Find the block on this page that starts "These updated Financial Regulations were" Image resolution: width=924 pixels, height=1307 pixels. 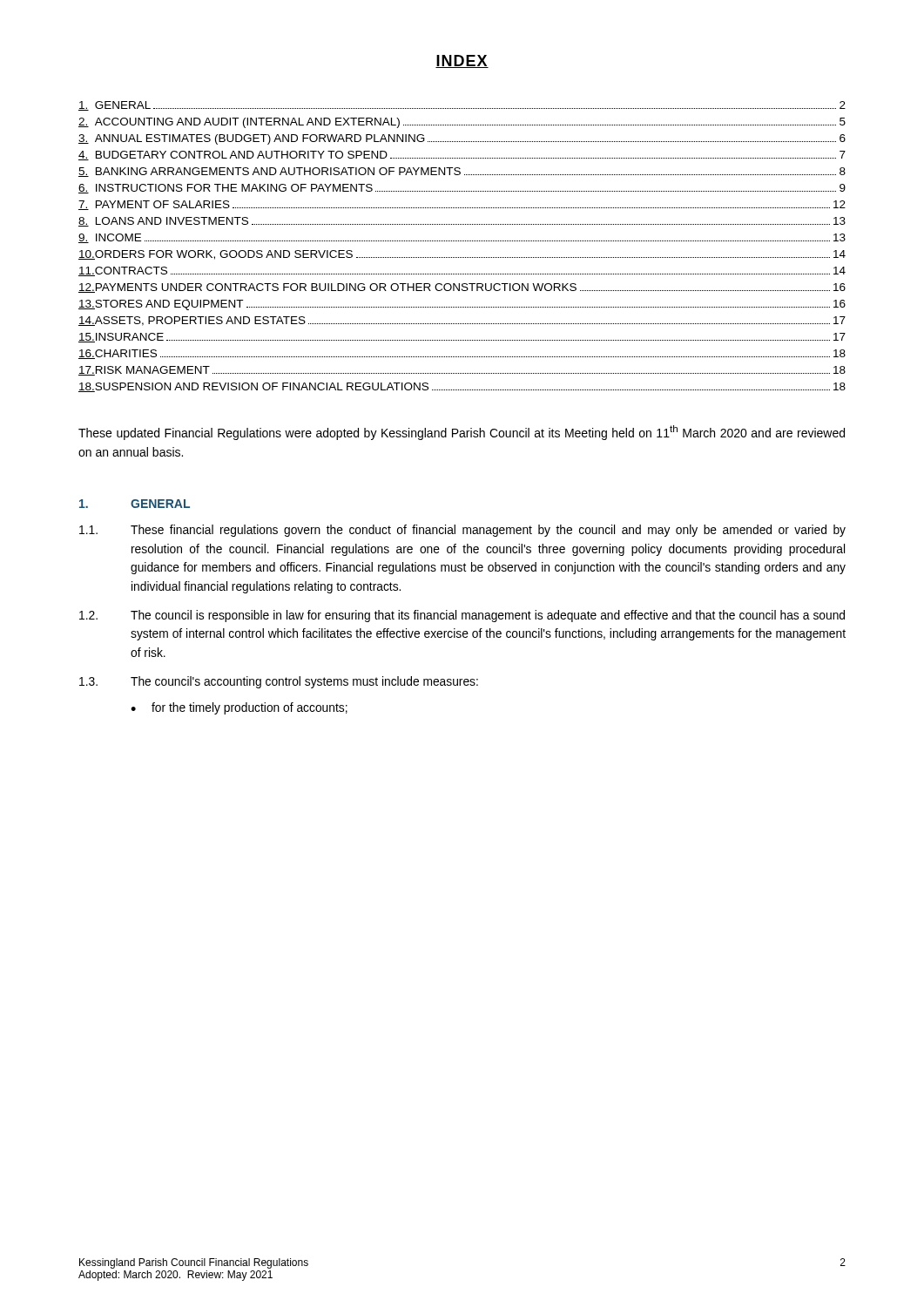coord(462,441)
